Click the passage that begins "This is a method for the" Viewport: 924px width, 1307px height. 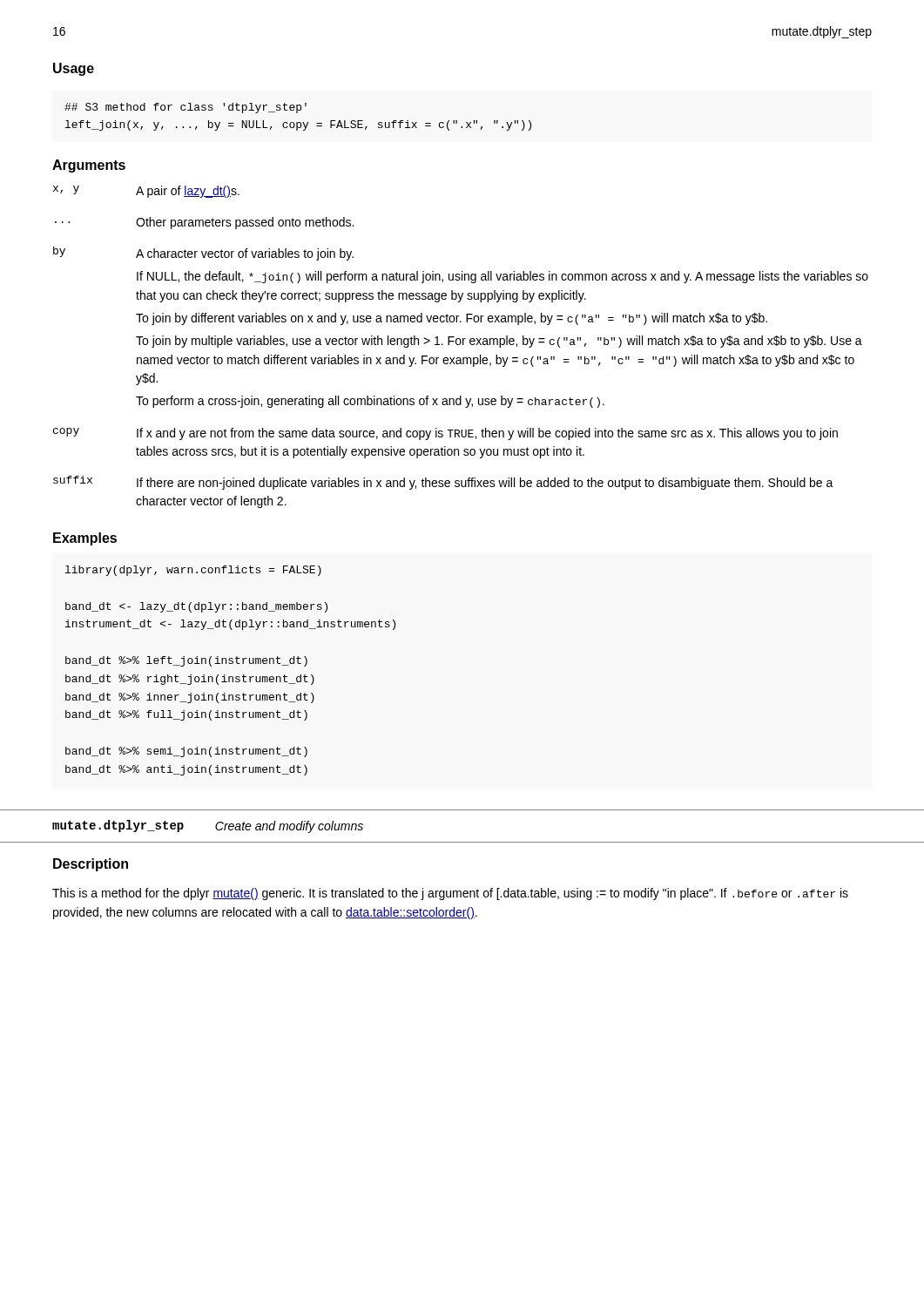click(x=462, y=903)
